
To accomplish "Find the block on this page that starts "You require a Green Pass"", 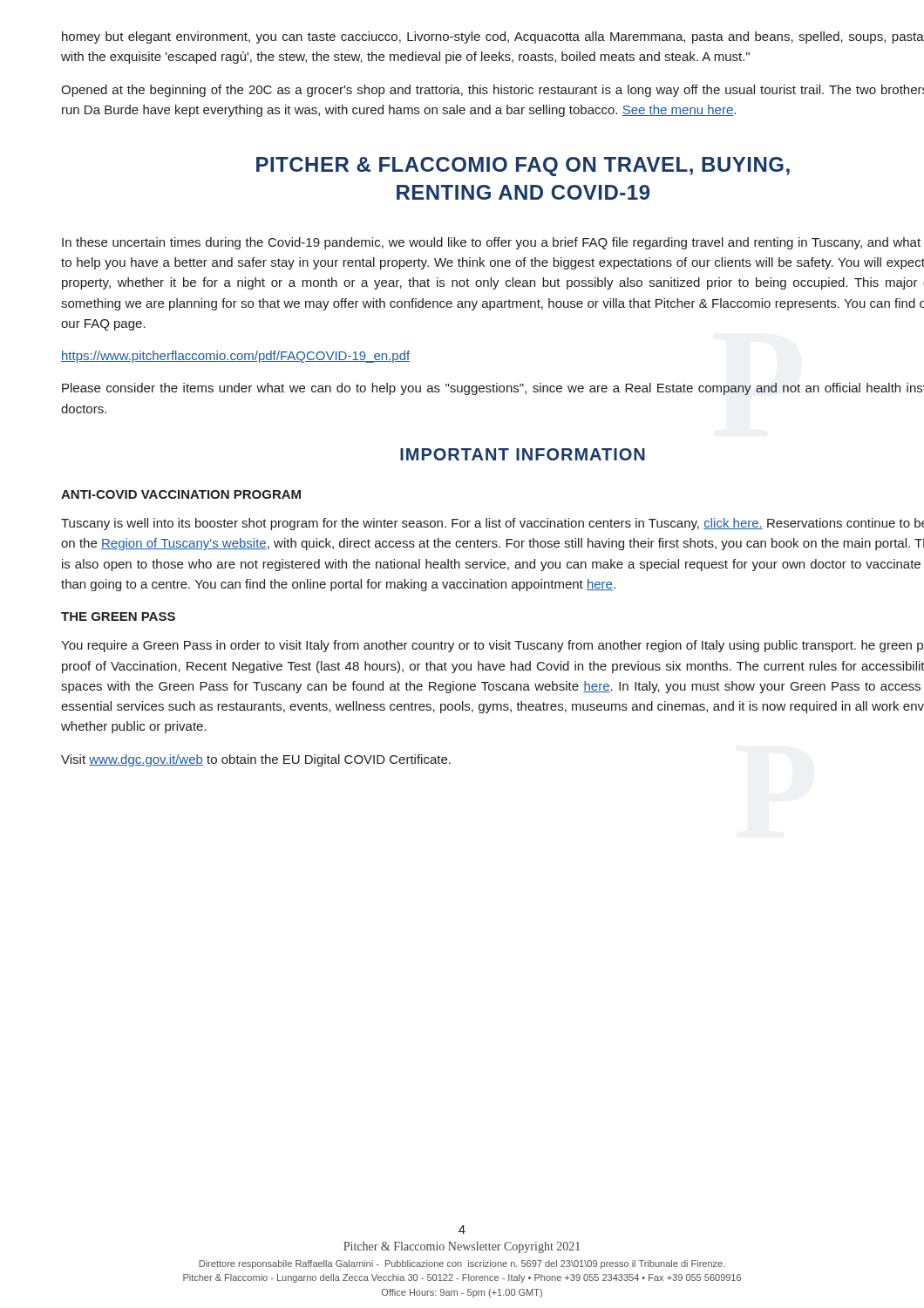I will (492, 686).
